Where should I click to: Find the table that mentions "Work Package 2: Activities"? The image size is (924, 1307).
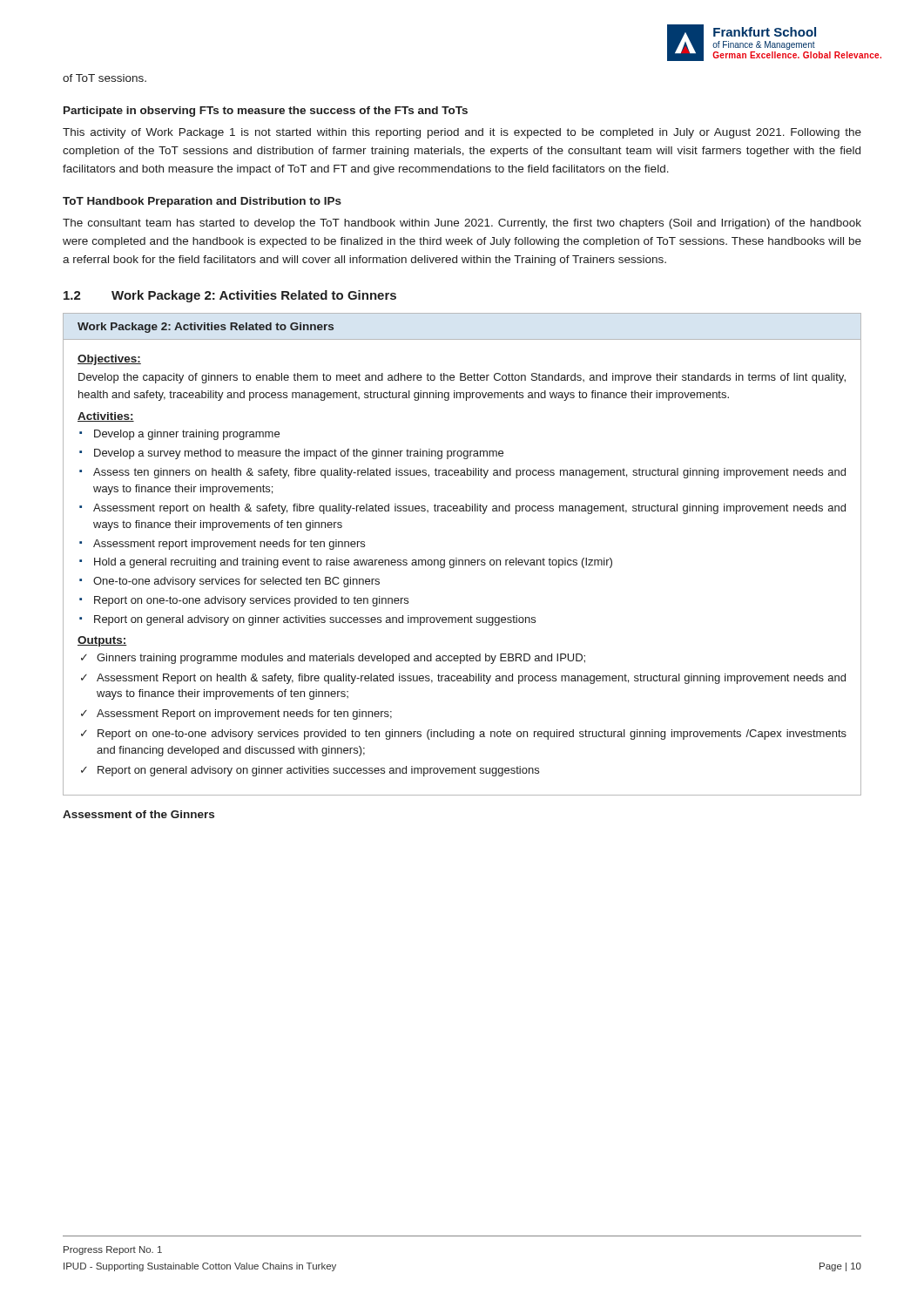coord(462,554)
